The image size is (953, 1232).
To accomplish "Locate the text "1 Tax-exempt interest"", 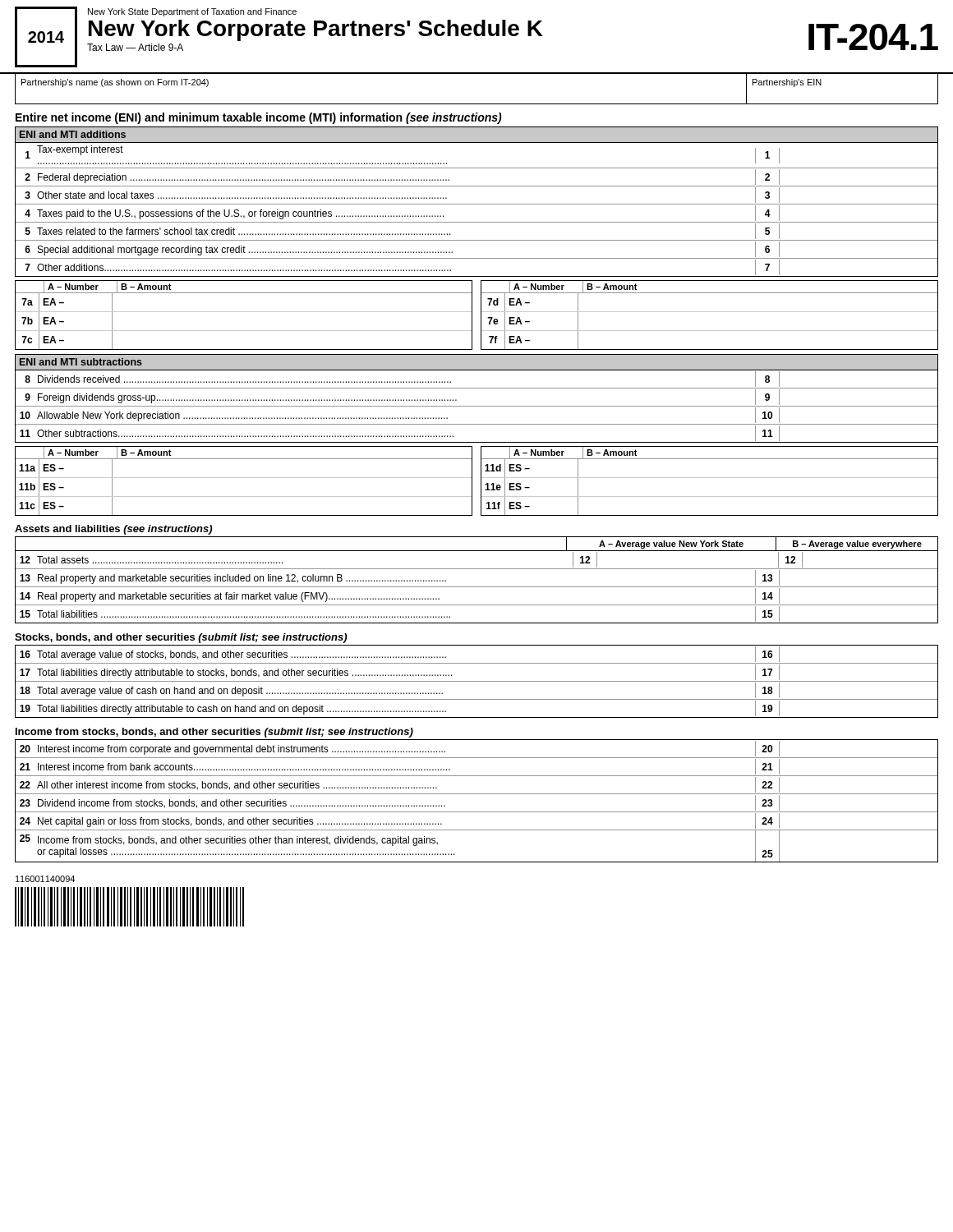I will coord(92,152).
